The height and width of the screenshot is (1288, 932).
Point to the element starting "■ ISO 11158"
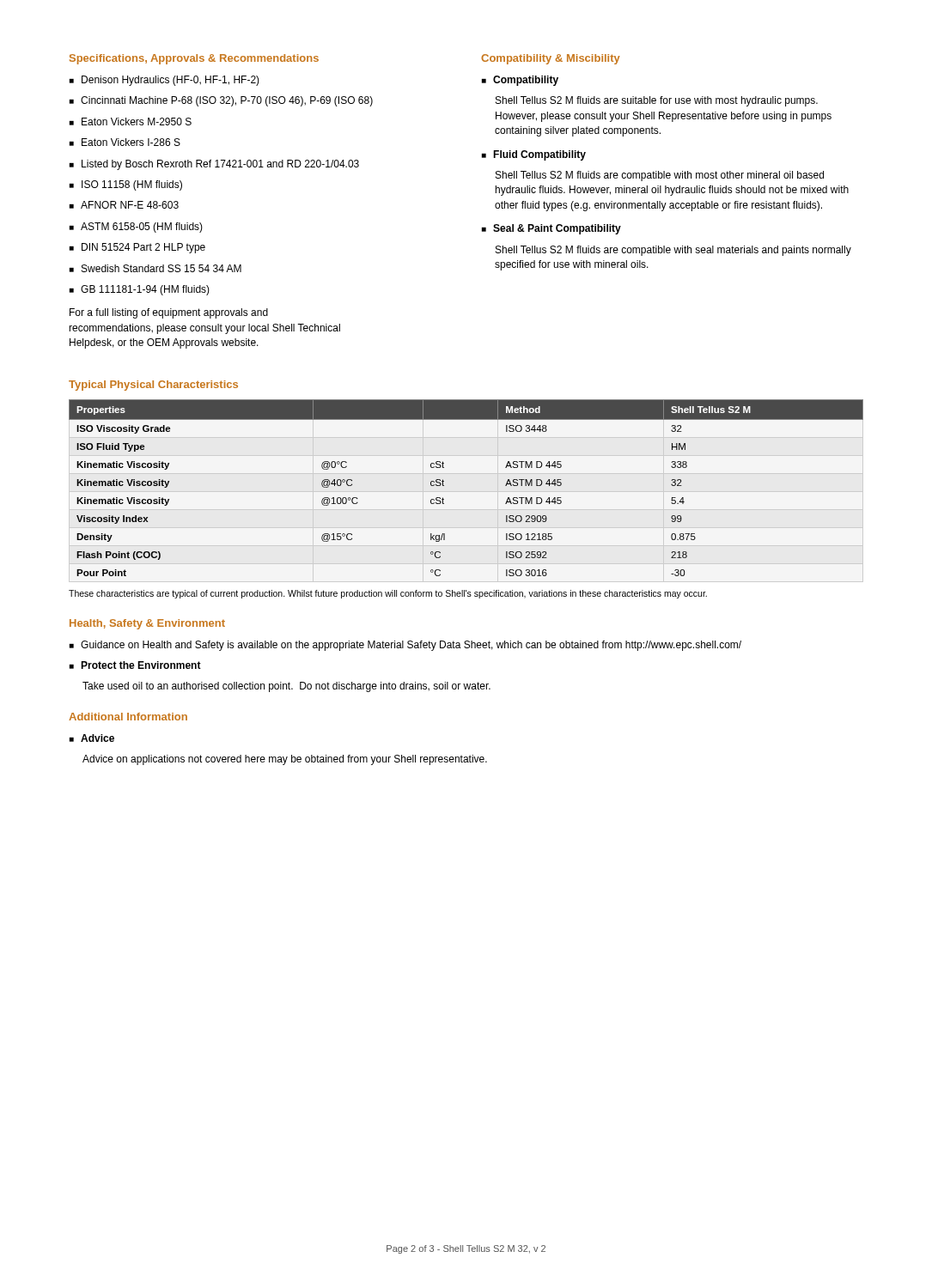coord(126,185)
